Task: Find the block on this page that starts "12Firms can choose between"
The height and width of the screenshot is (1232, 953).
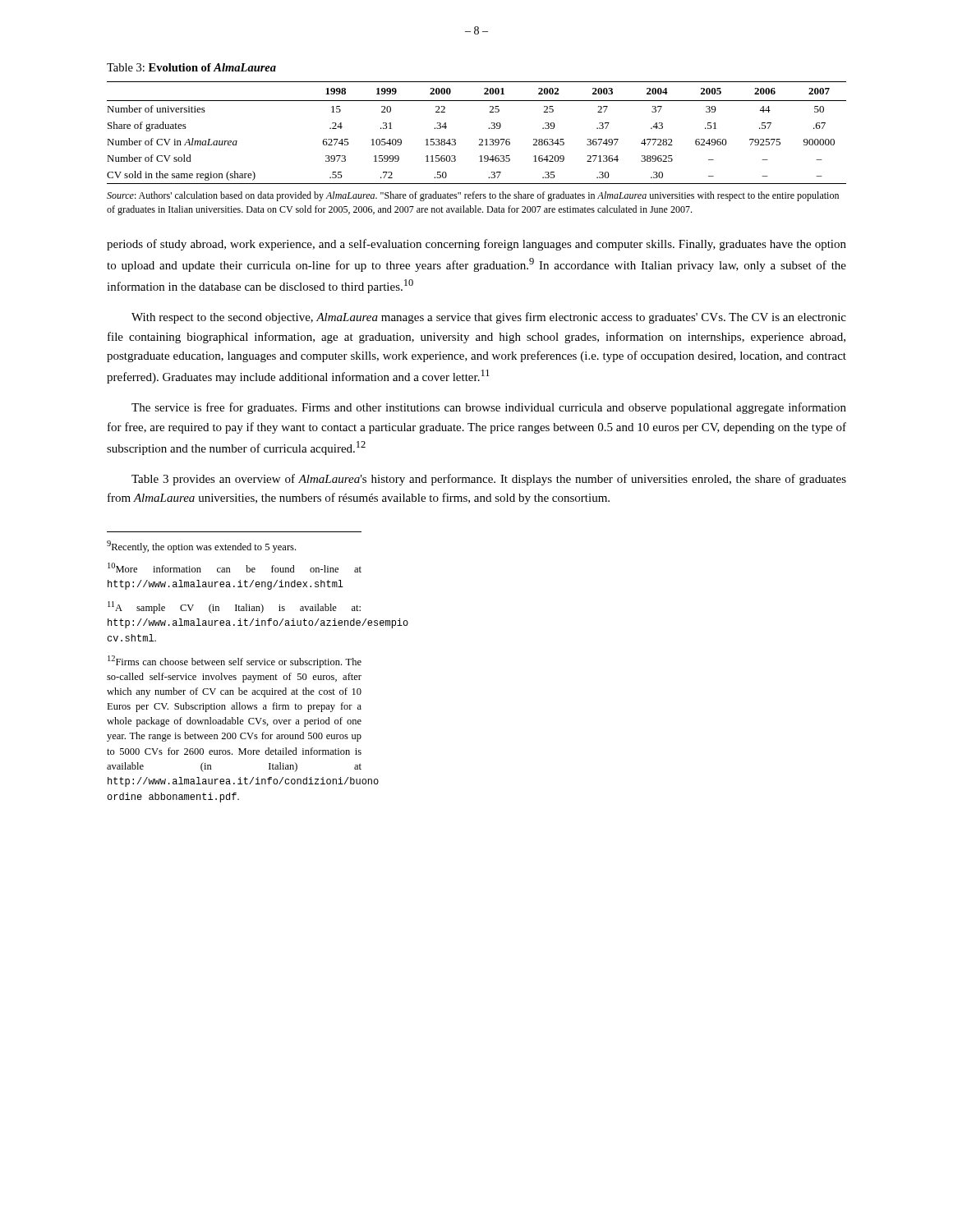Action: coord(234,728)
